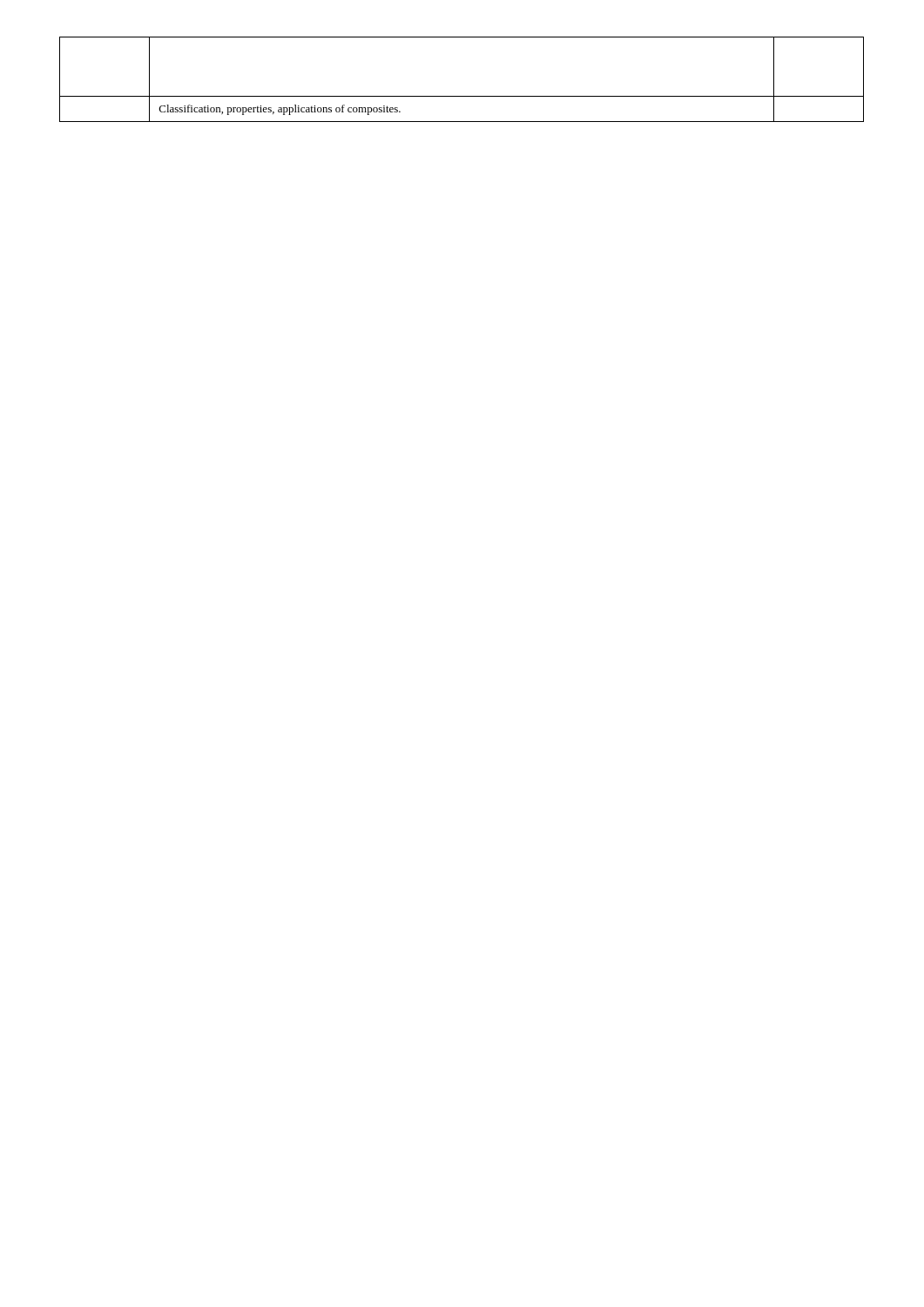Locate the table with the text "Classification, properties, applications of composites."
Viewport: 924px width, 1307px height.
click(x=462, y=79)
